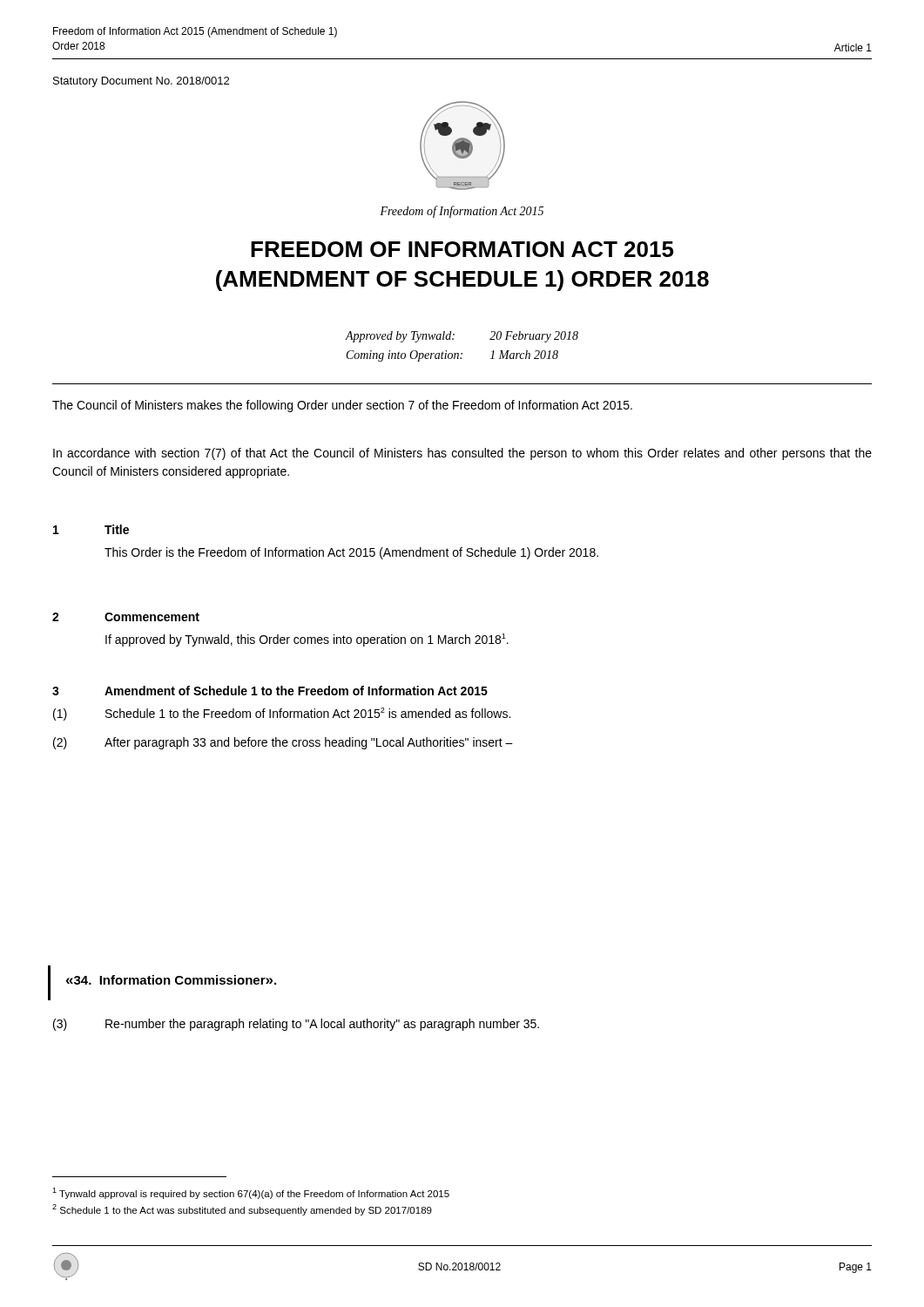Locate the section header that reads "3 Amendment of Schedule 1 to"

tap(270, 691)
